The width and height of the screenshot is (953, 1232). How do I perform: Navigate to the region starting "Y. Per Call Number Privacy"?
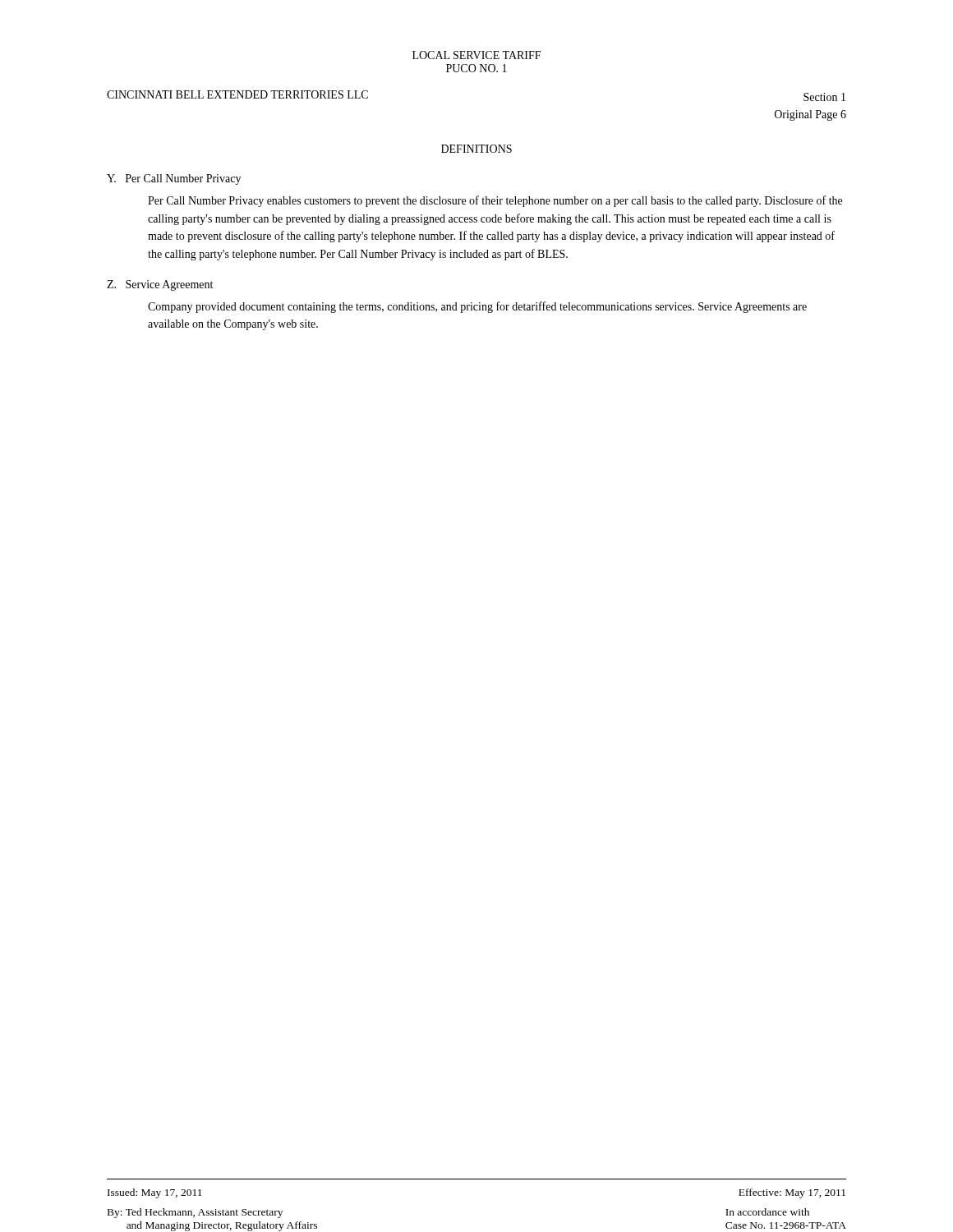(x=174, y=179)
